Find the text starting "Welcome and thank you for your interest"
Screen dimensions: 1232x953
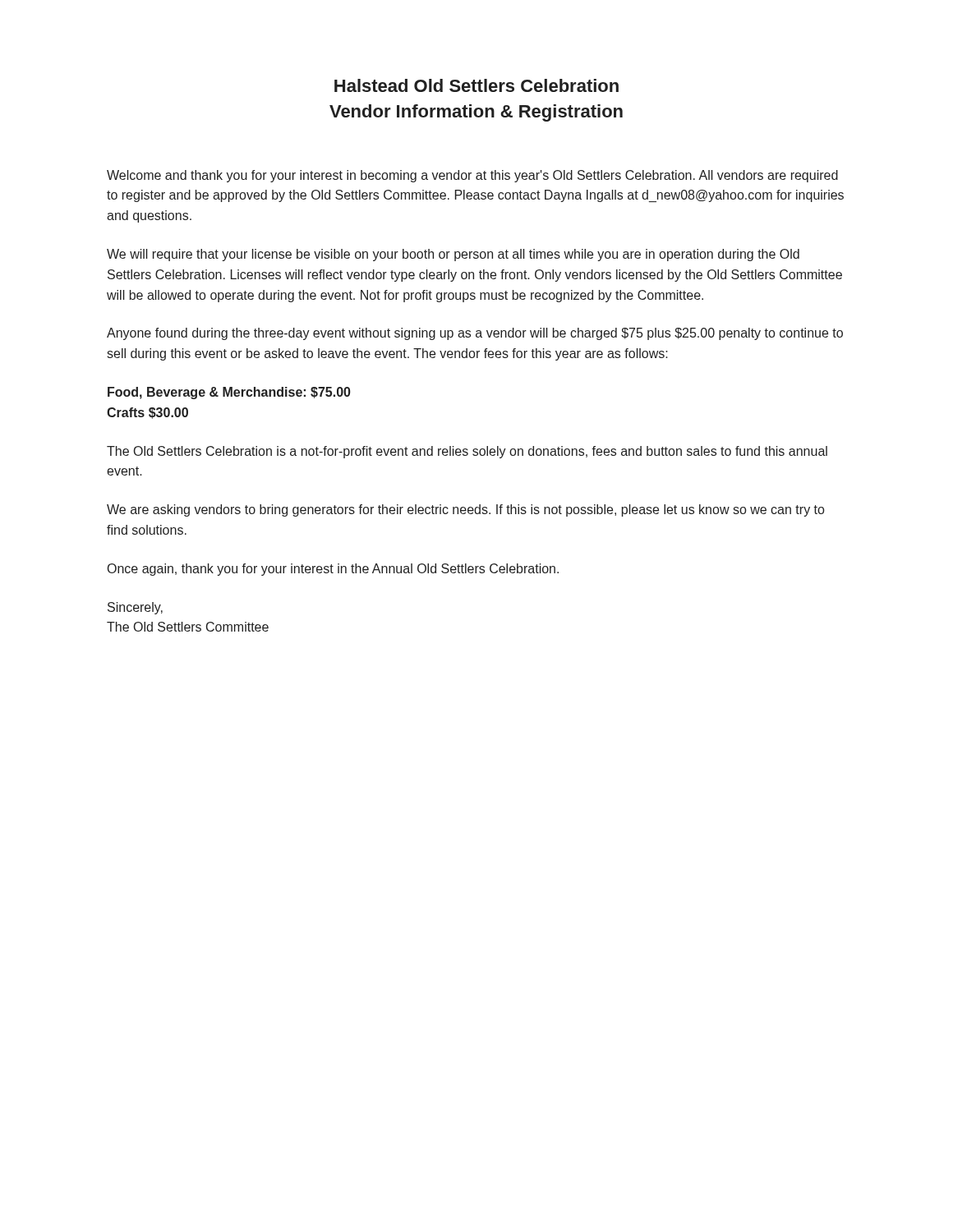[476, 195]
